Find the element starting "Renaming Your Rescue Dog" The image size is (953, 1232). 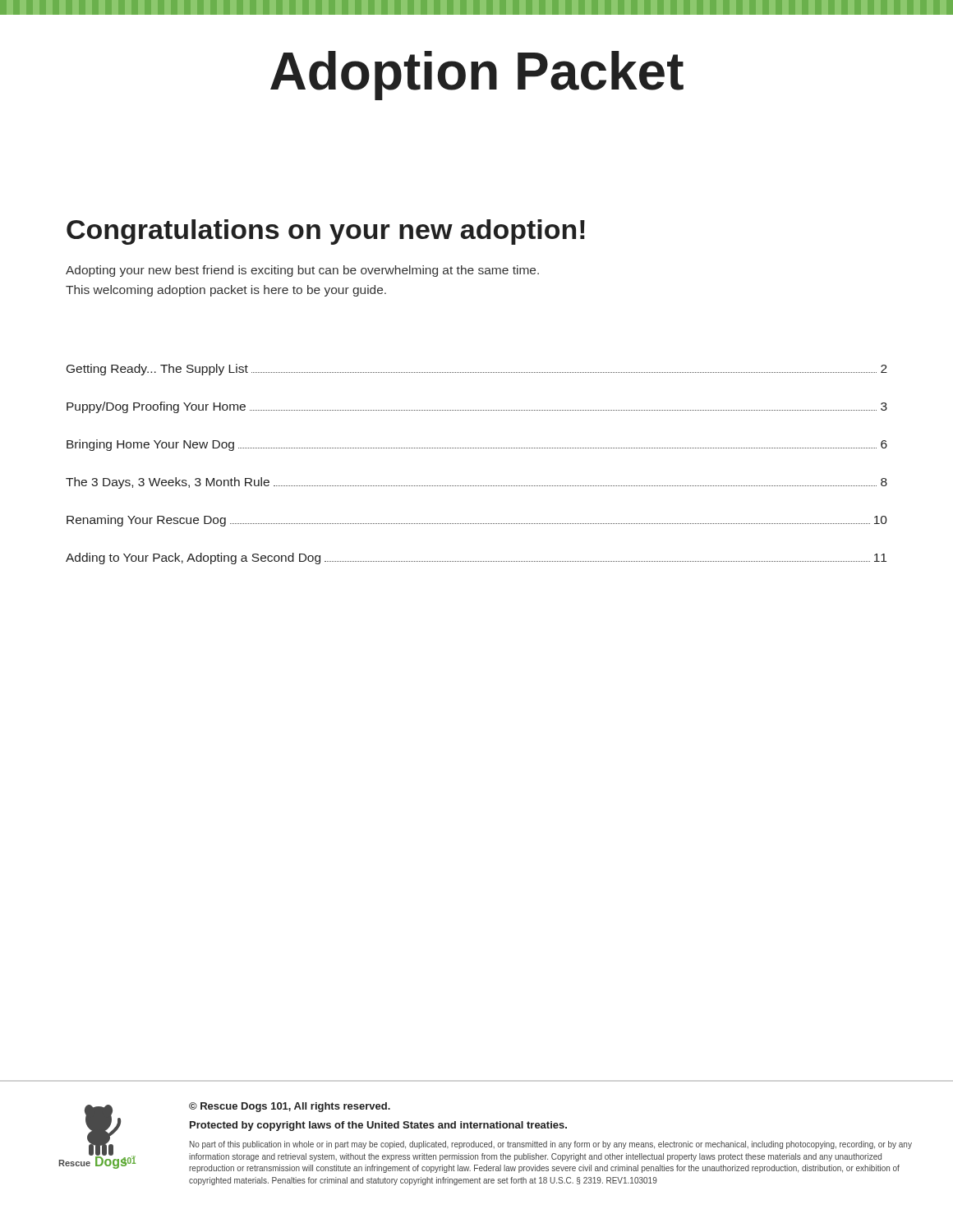(x=476, y=520)
